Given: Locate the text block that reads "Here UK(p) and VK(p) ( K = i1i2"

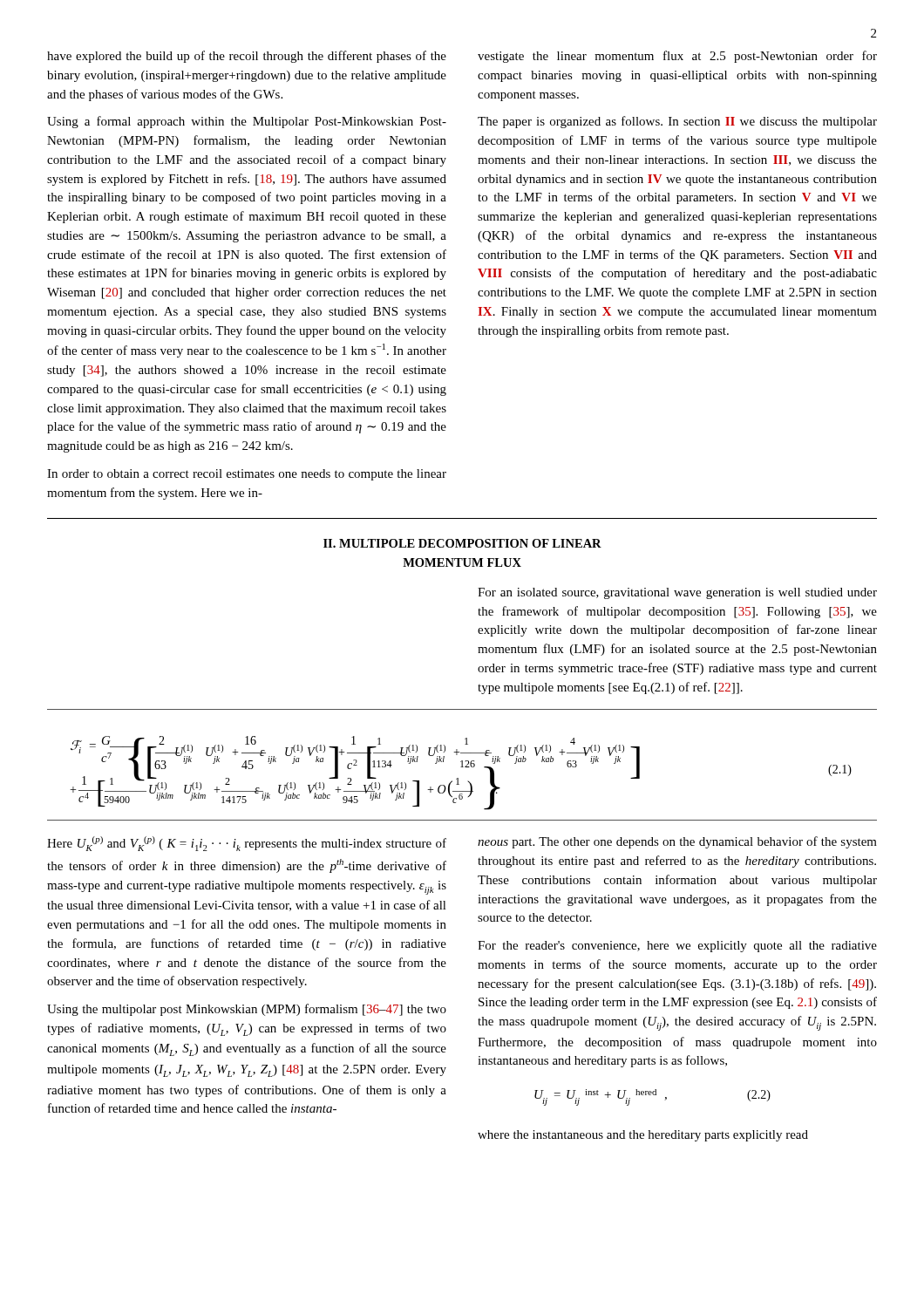Looking at the screenshot, I should pyautogui.click(x=247, y=912).
